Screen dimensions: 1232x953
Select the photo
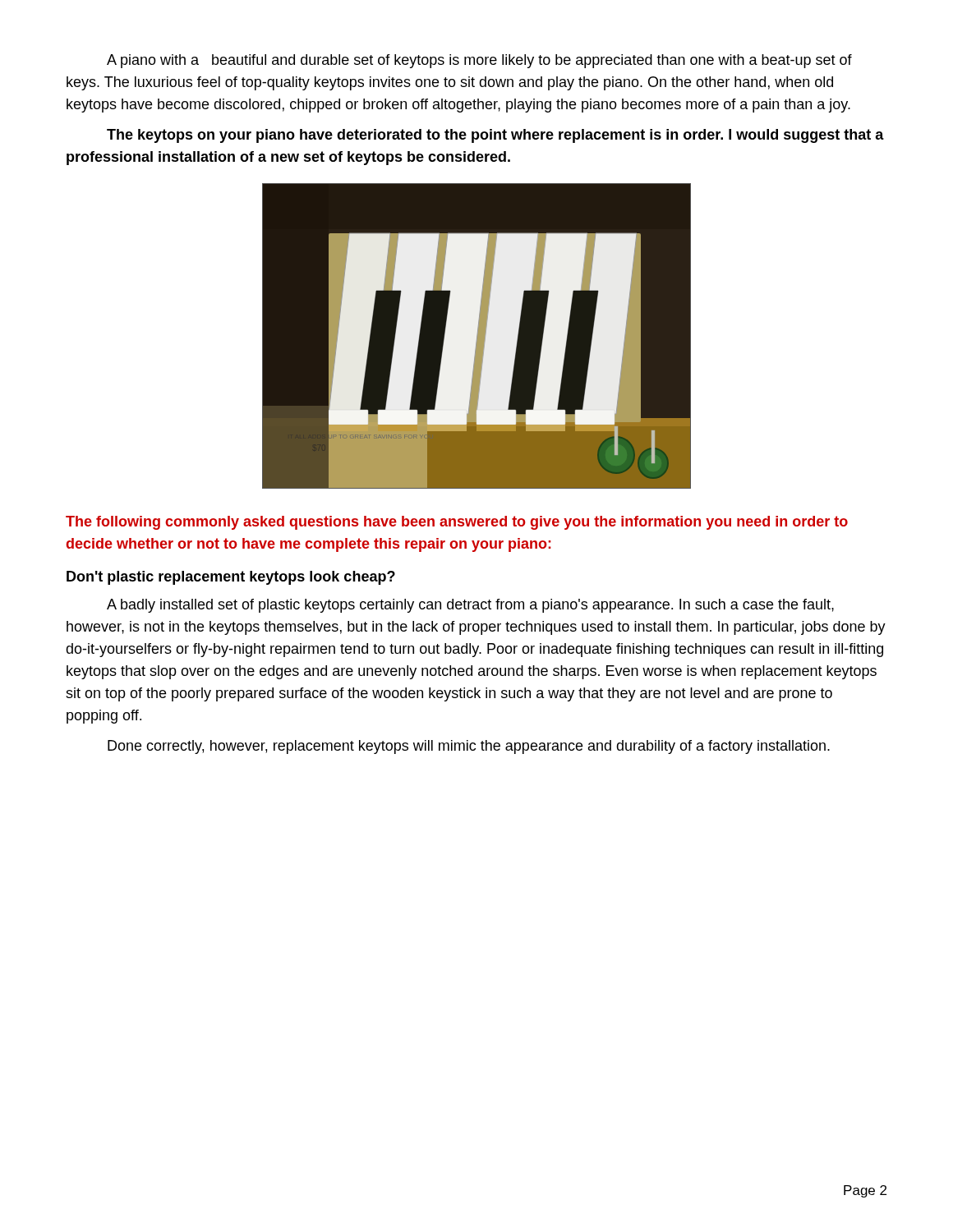(476, 338)
